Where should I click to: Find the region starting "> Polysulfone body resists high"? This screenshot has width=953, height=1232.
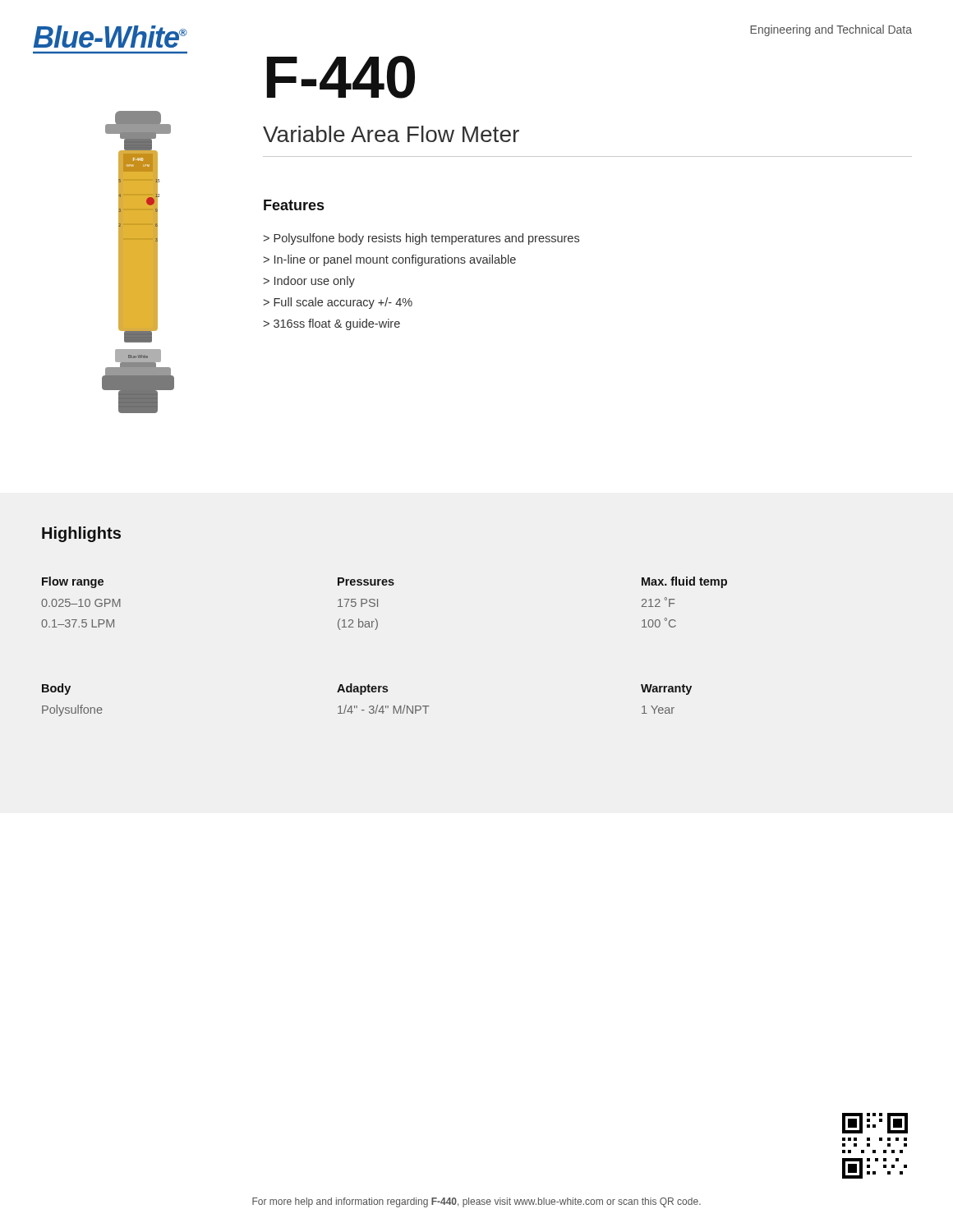[x=421, y=238]
